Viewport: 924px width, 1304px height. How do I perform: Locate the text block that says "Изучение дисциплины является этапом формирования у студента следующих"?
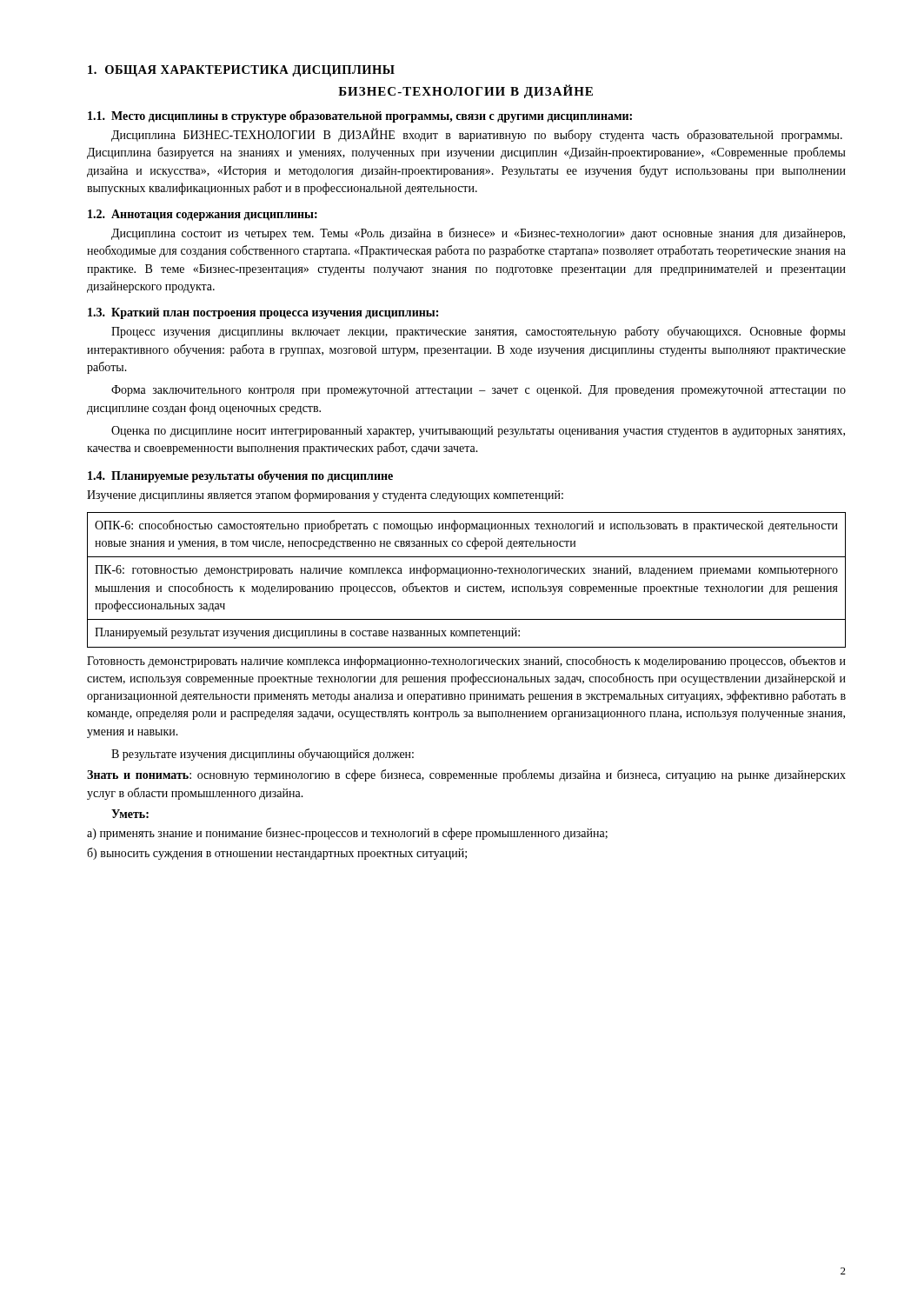click(x=325, y=496)
